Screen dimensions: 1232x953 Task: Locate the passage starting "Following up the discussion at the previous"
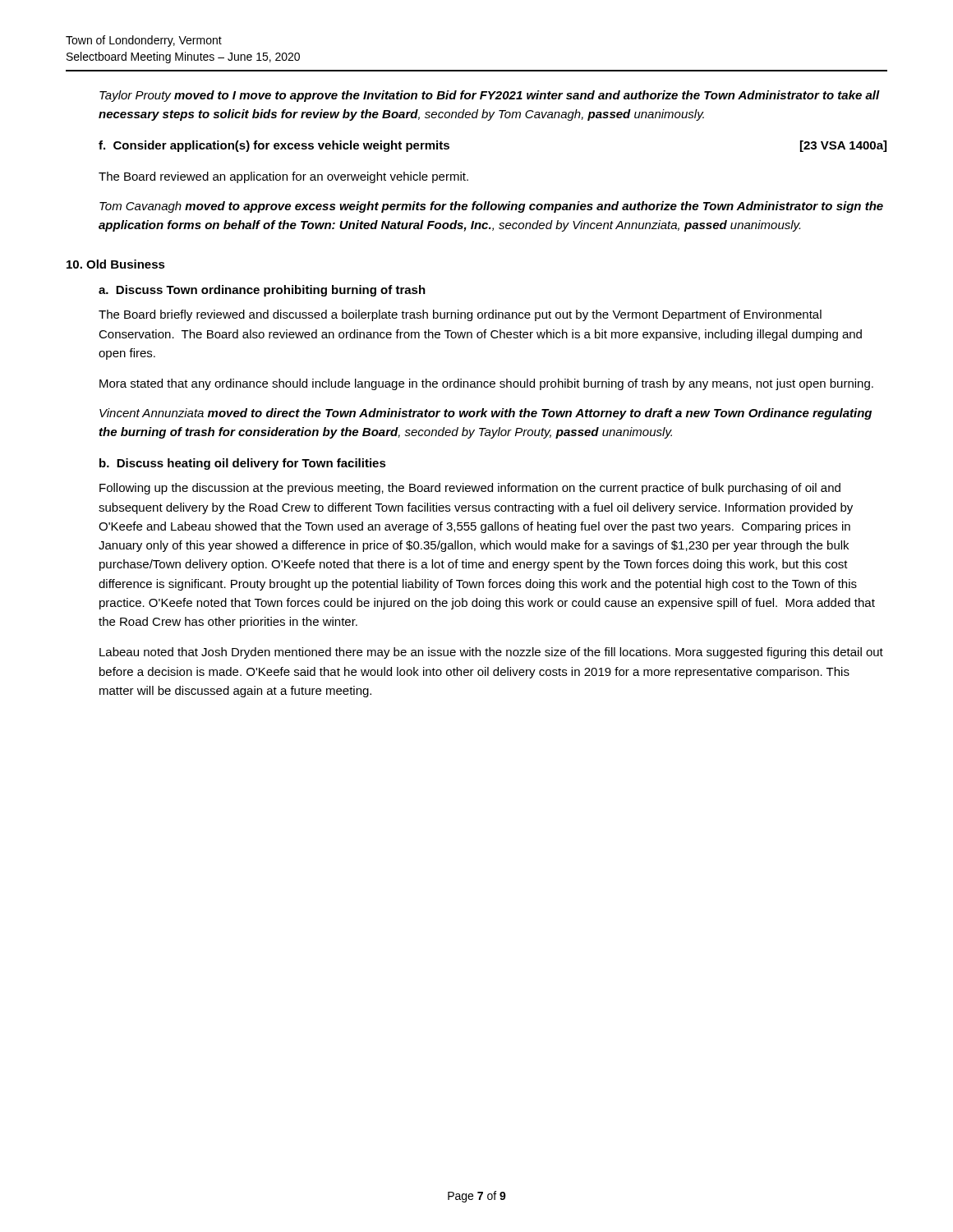pos(487,555)
